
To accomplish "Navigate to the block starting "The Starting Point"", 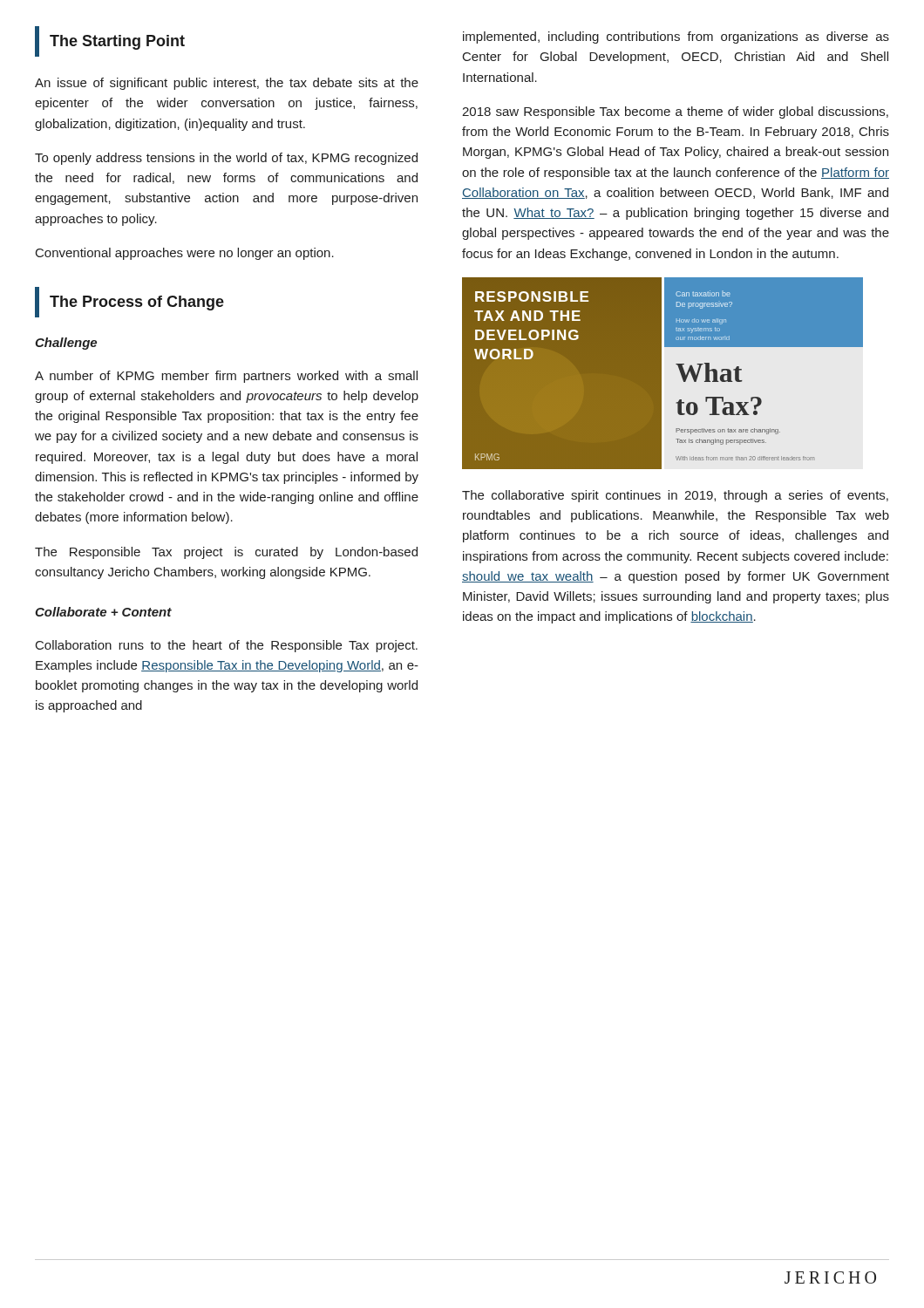I will pyautogui.click(x=110, y=41).
